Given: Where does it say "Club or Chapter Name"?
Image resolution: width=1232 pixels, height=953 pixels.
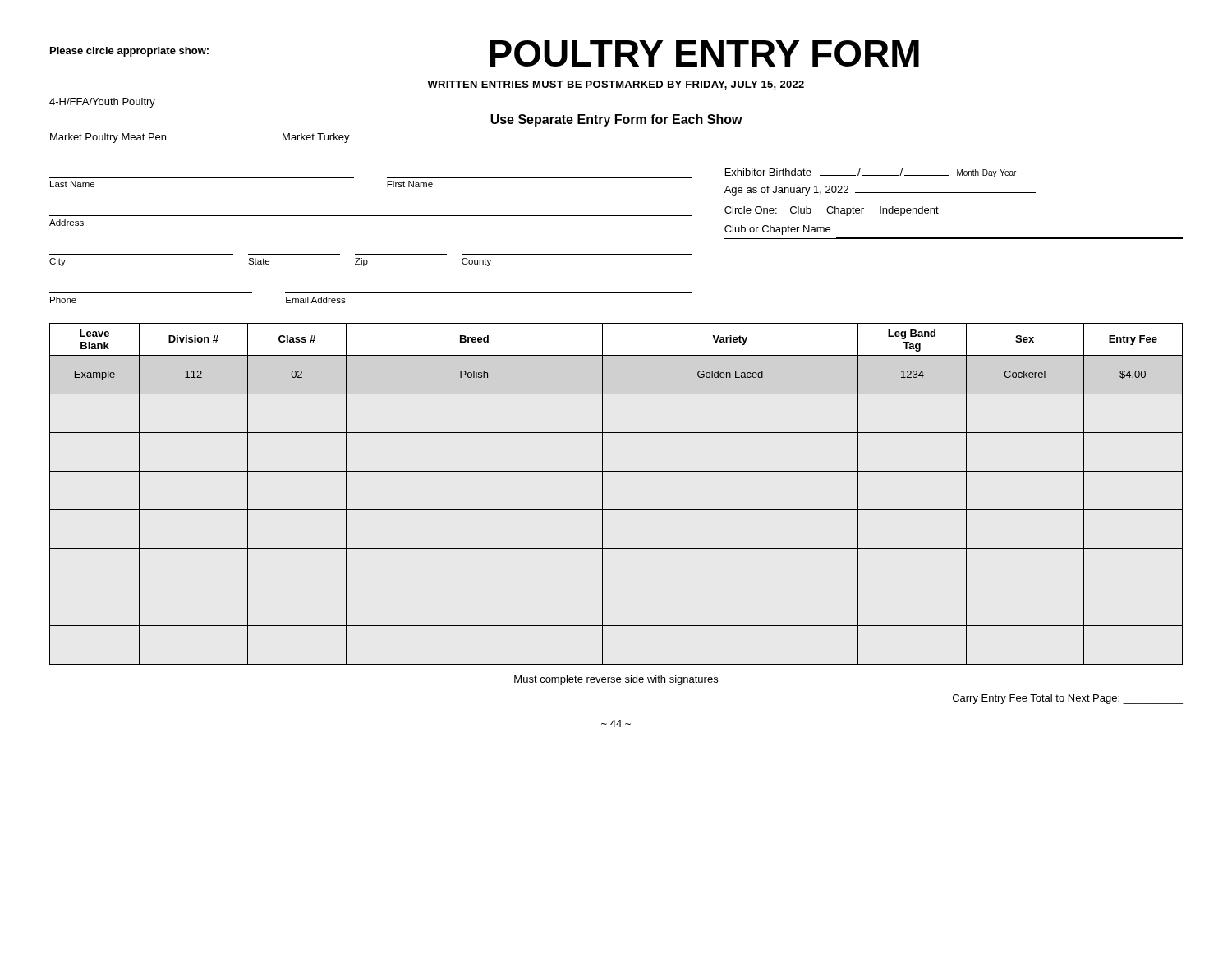Looking at the screenshot, I should point(953,230).
